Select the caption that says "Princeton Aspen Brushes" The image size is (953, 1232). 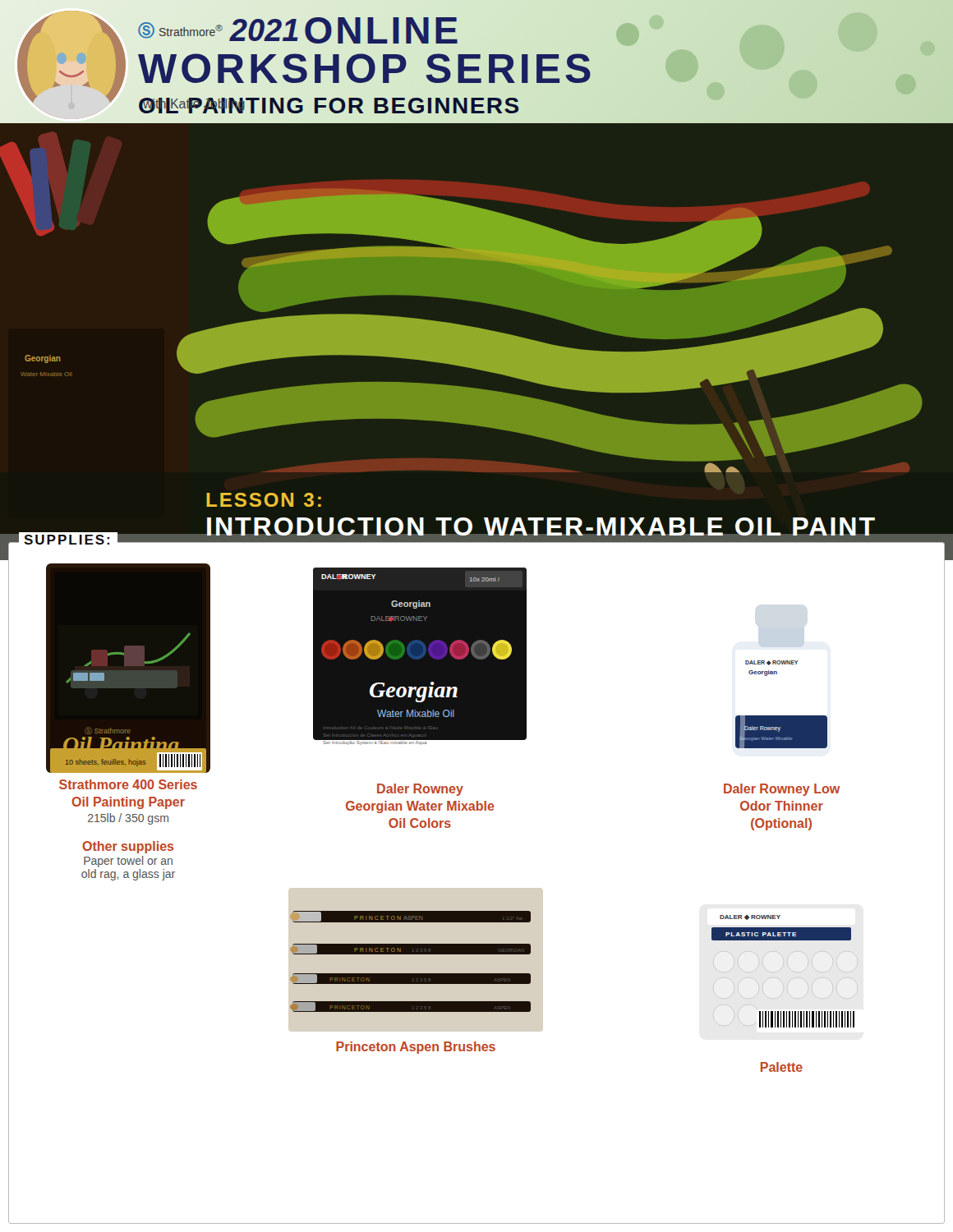(x=416, y=1047)
